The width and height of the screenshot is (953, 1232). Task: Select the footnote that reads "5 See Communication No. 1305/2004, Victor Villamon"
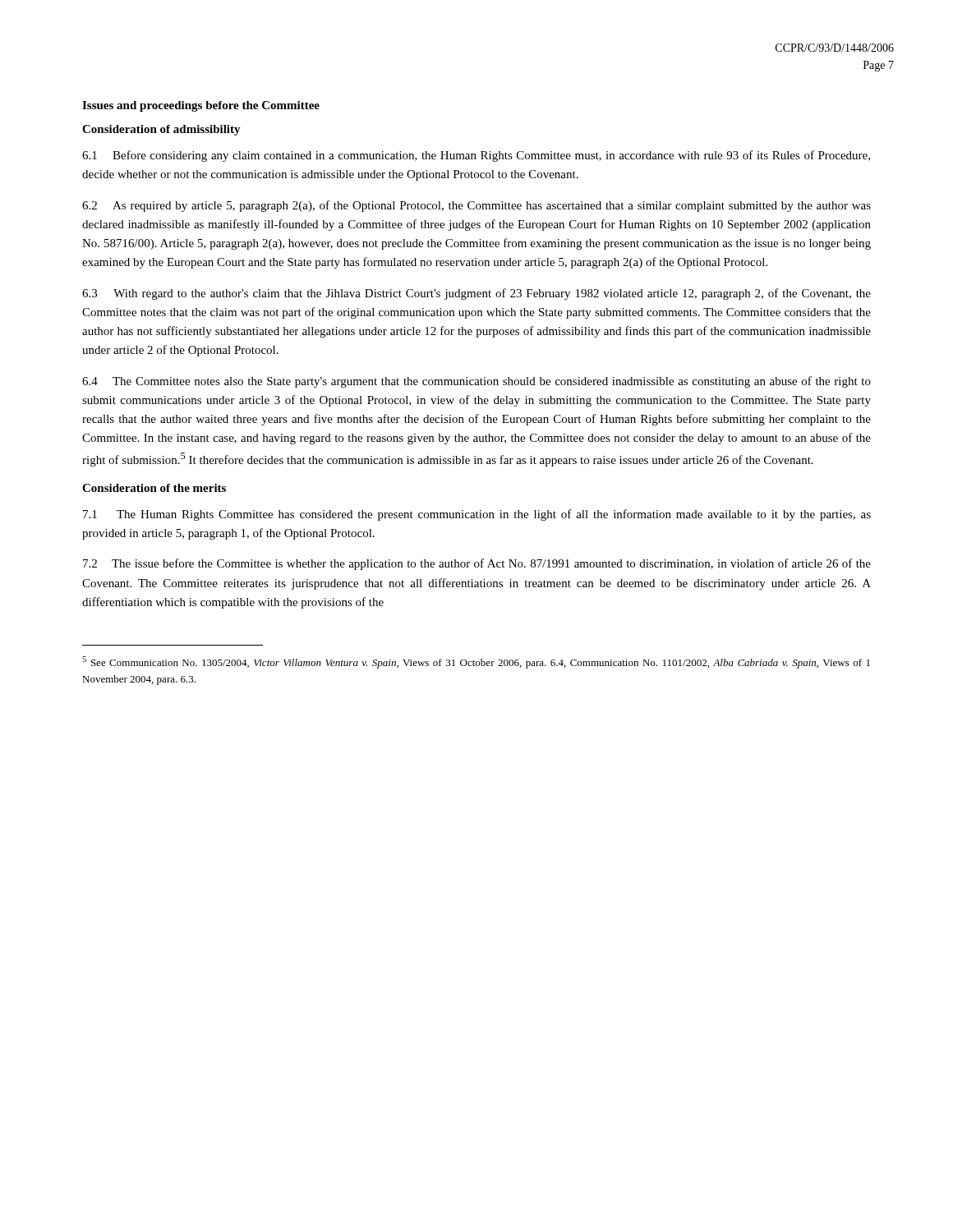coord(476,669)
